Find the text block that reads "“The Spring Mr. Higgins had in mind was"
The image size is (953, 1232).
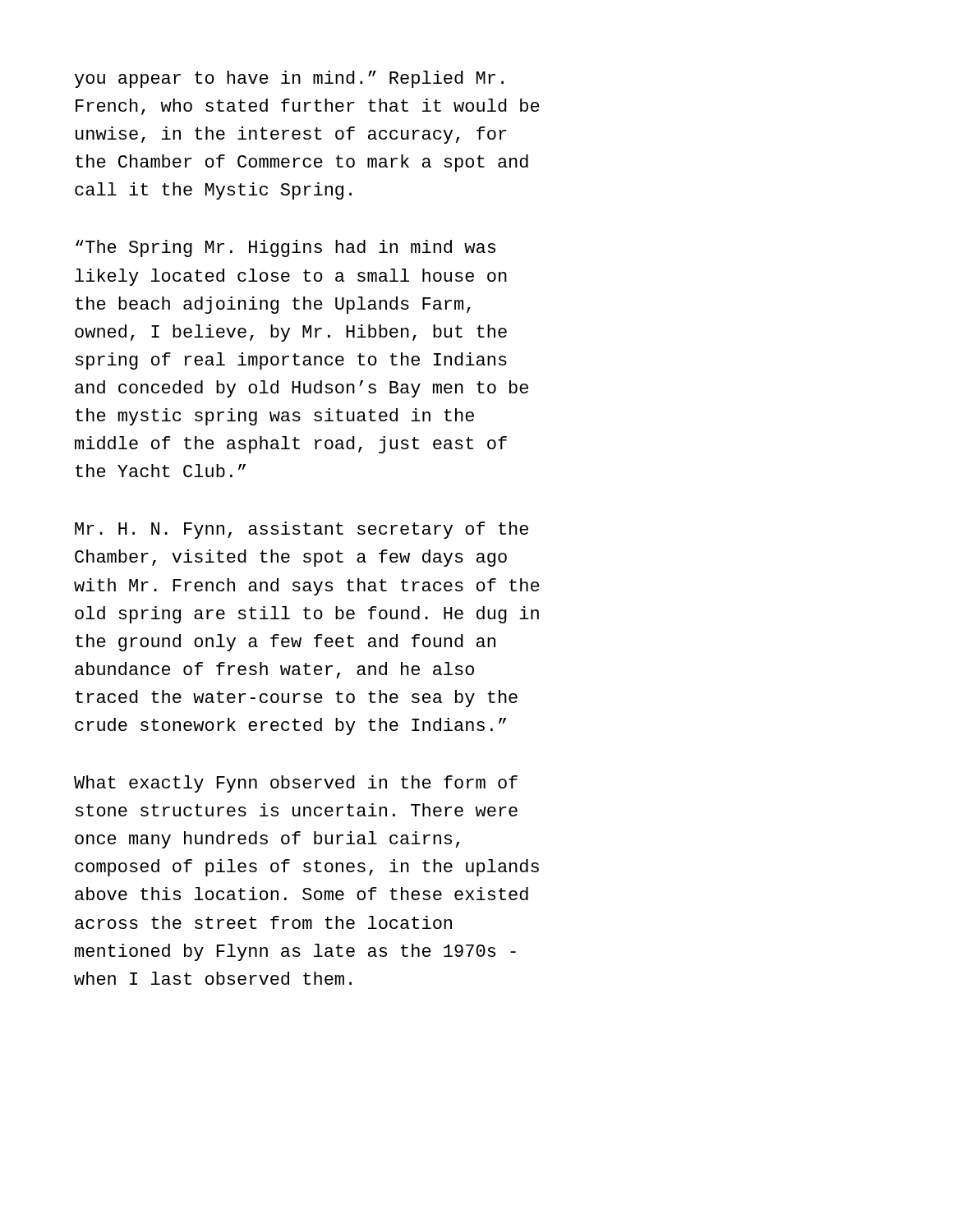[302, 361]
